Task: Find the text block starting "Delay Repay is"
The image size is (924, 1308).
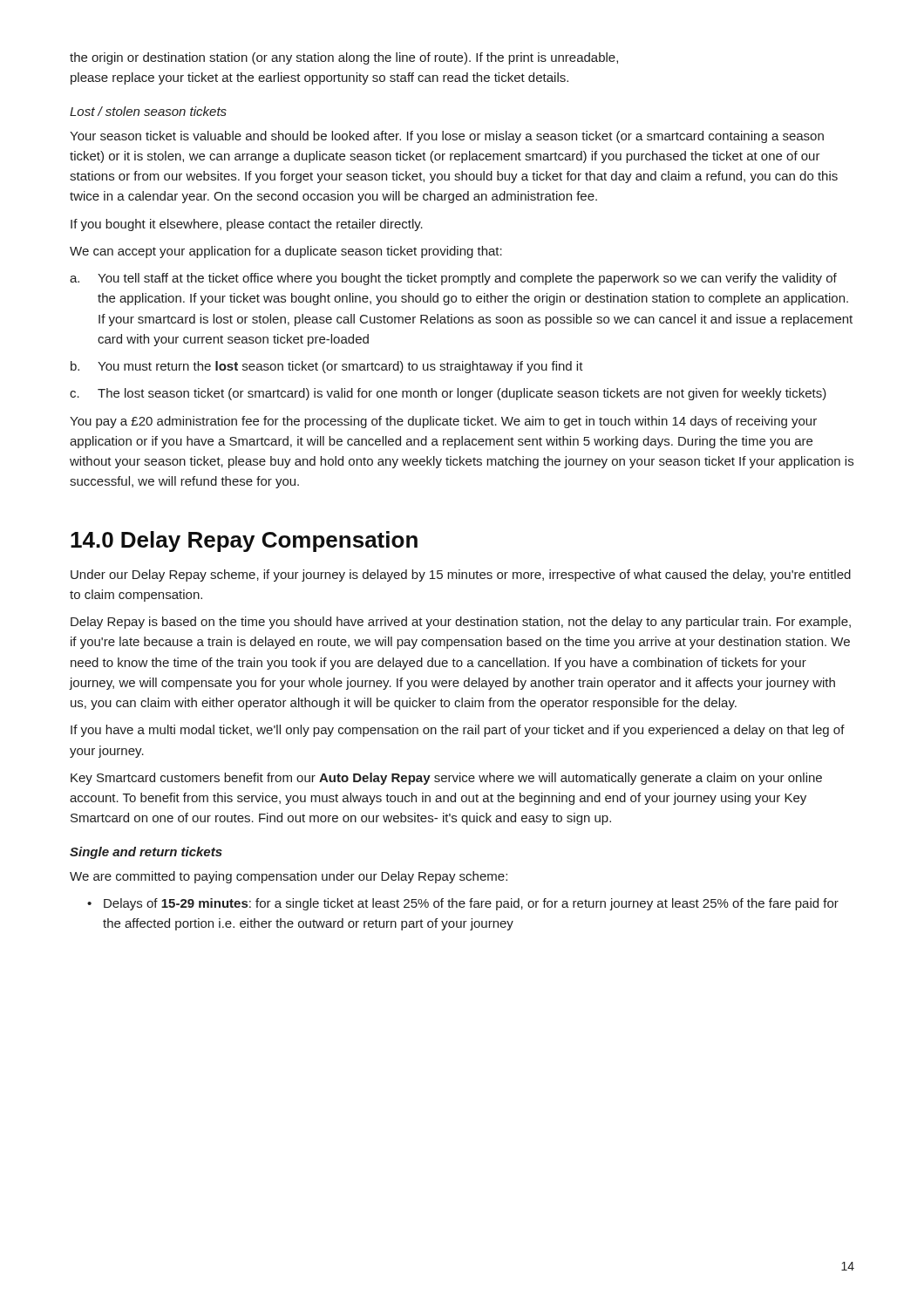Action: (x=461, y=662)
